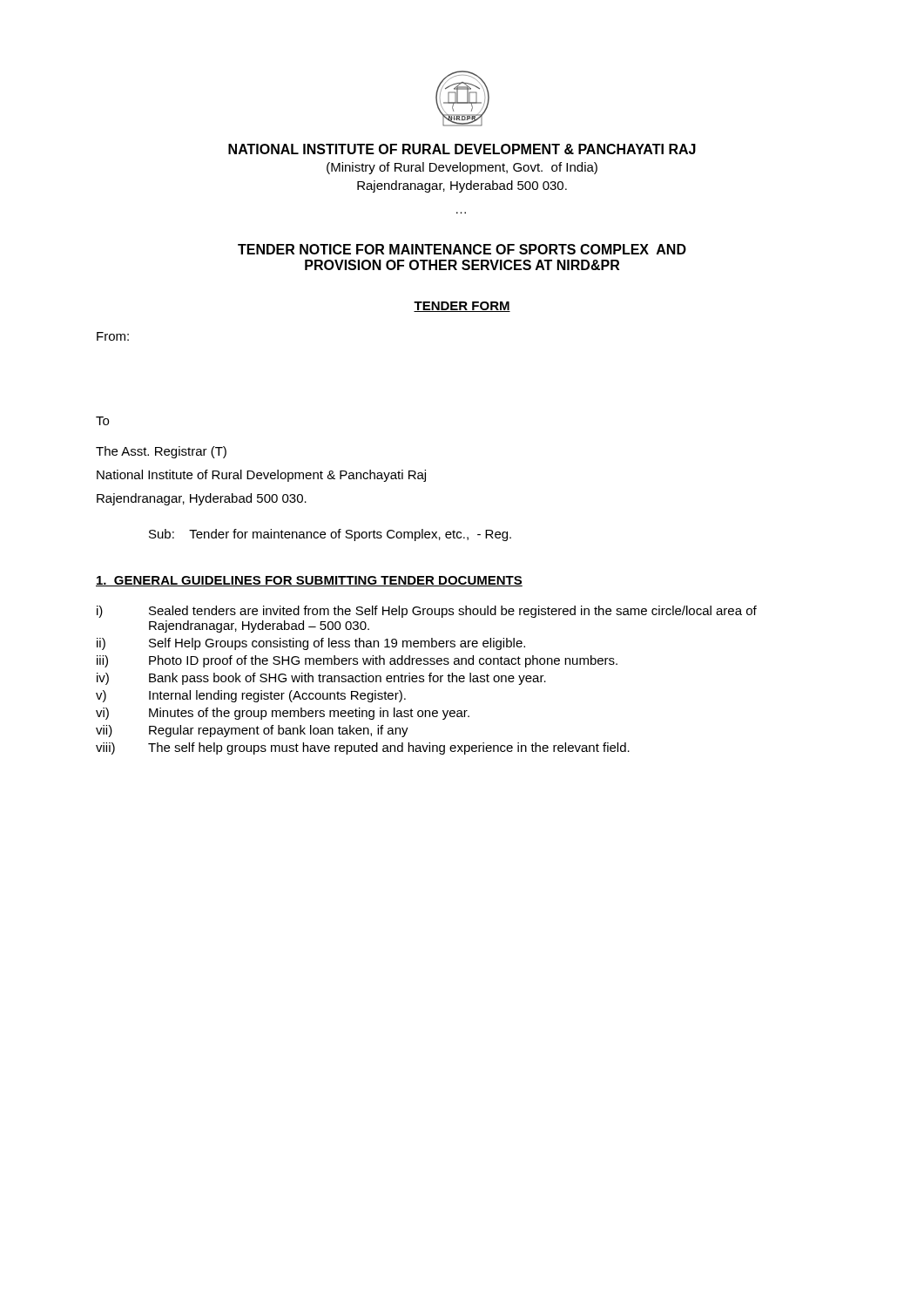Where is the passage that starts "National Institute of Rural Development &"?
Viewport: 924px width, 1307px height.
click(261, 474)
